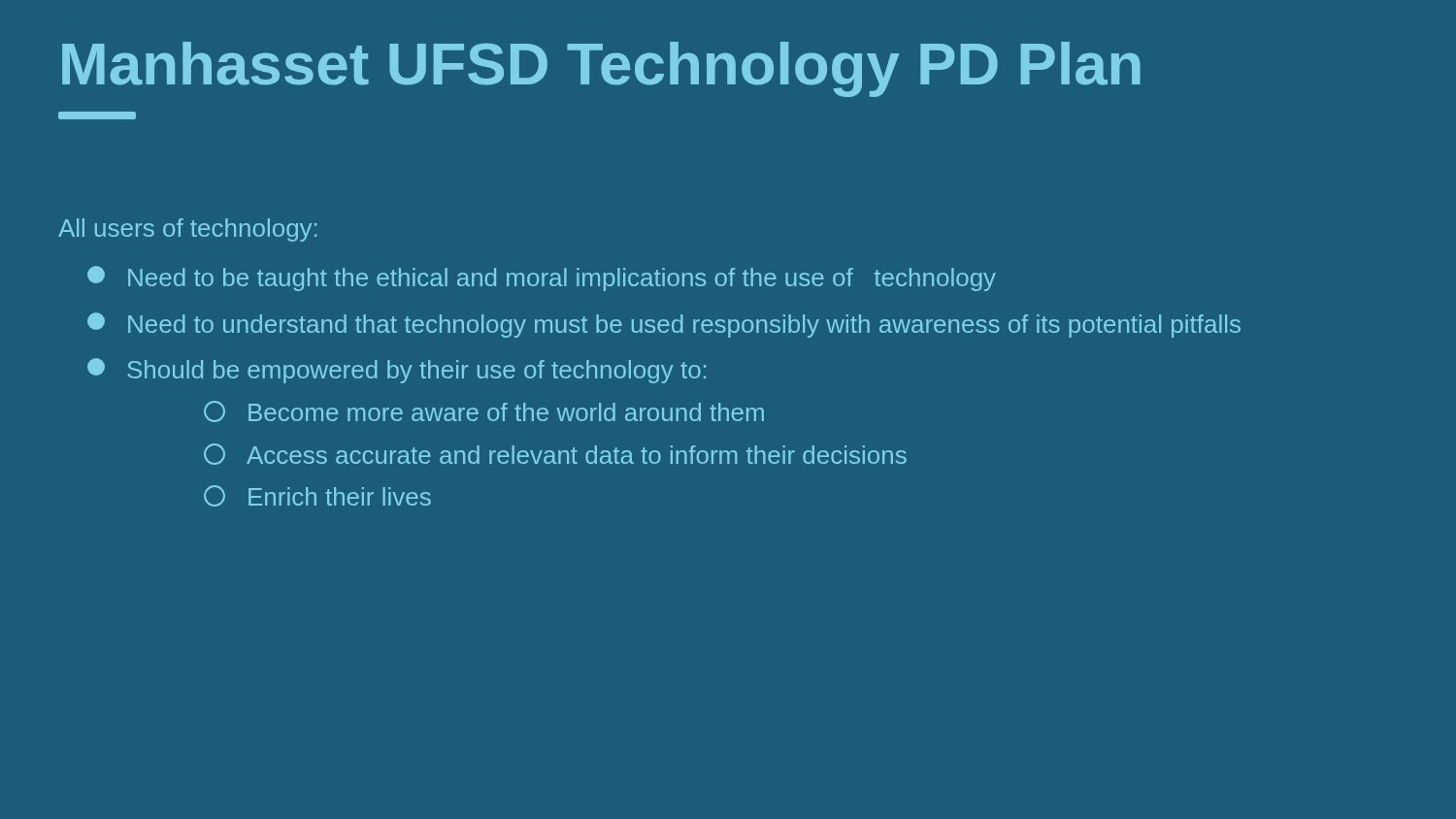Navigate to the block starting "Become more aware"
The height and width of the screenshot is (819, 1456).
click(484, 411)
